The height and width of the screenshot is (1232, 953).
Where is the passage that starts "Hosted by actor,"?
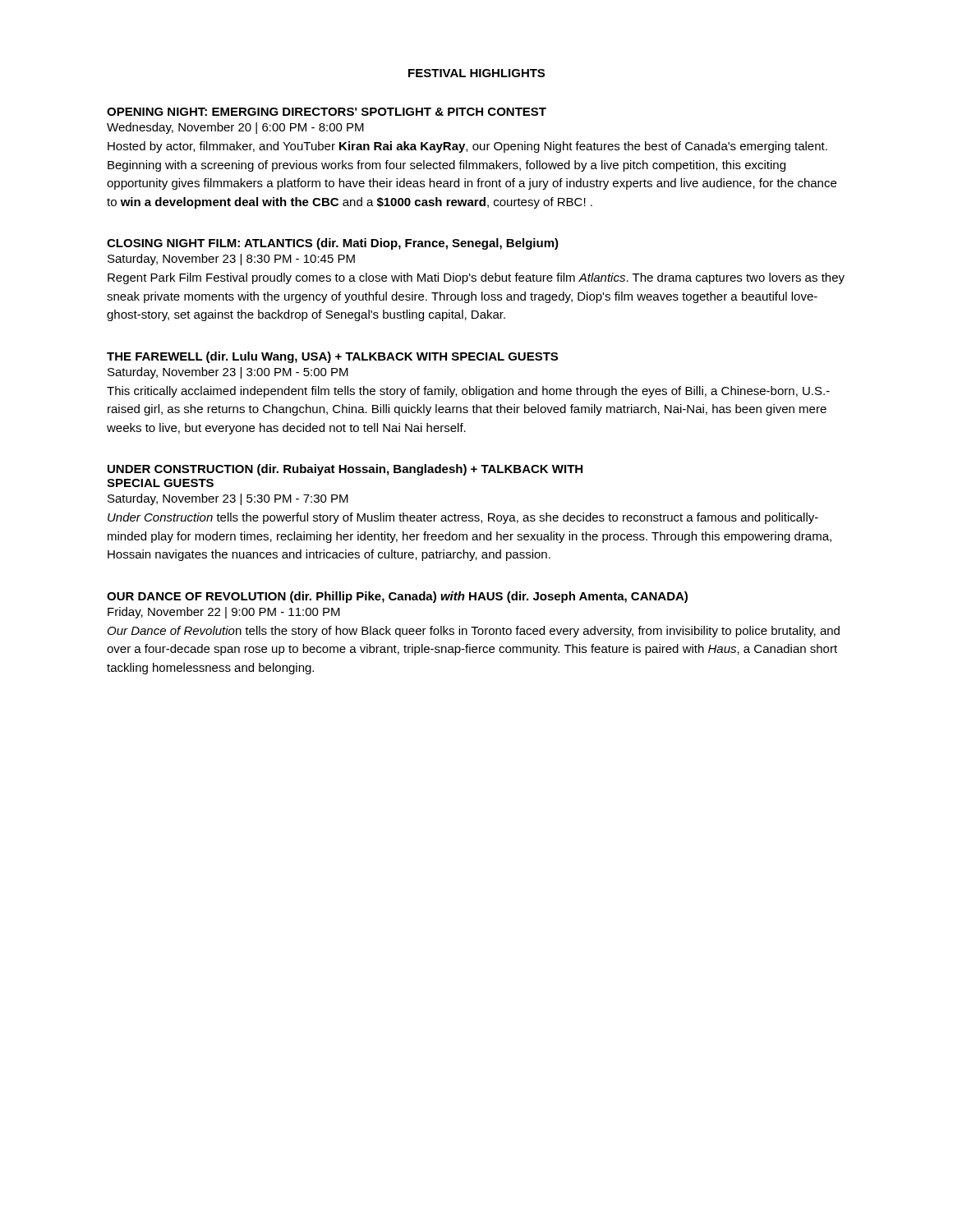click(472, 174)
